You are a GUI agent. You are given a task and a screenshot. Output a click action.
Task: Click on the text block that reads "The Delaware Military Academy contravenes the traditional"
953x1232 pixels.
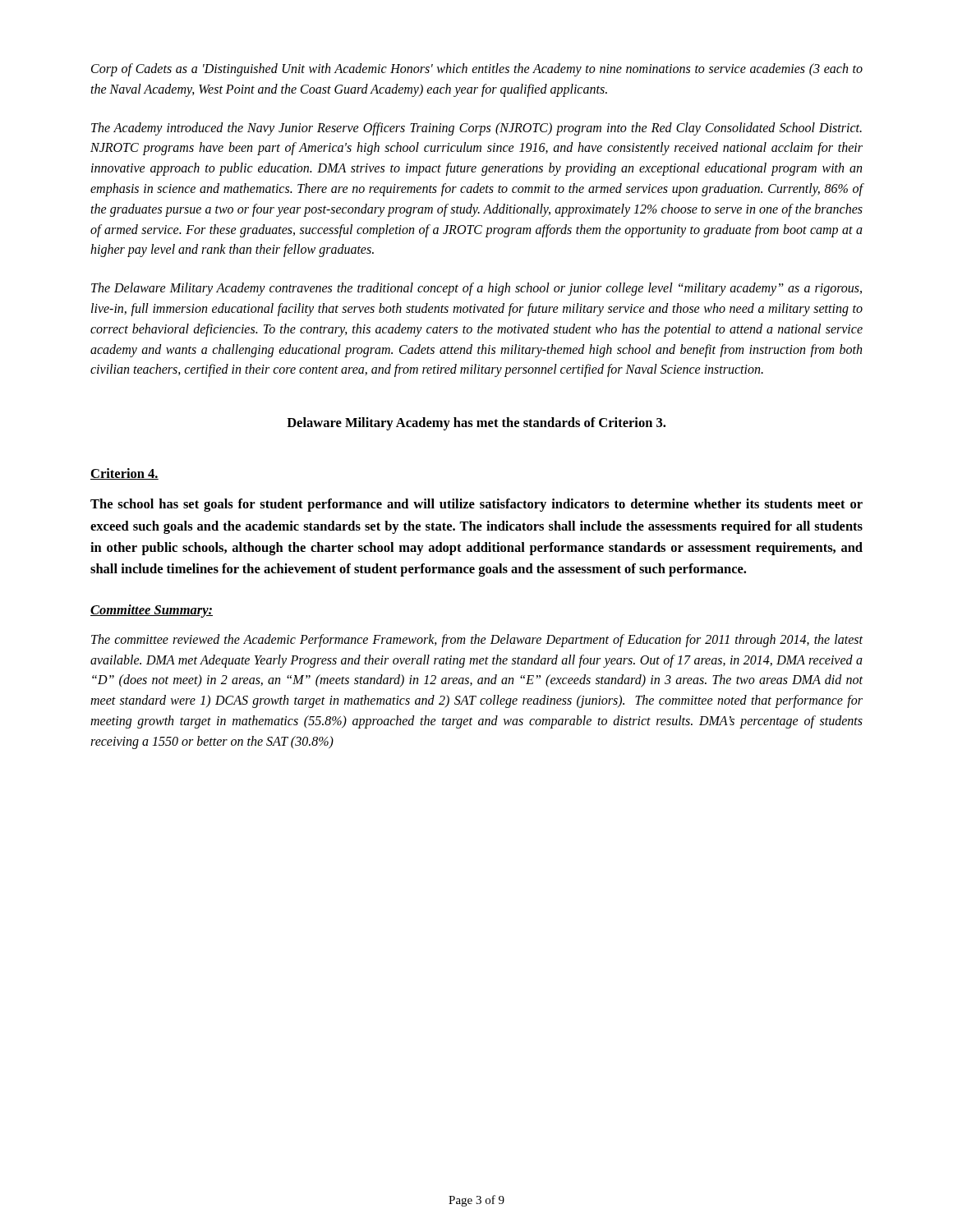coord(476,329)
